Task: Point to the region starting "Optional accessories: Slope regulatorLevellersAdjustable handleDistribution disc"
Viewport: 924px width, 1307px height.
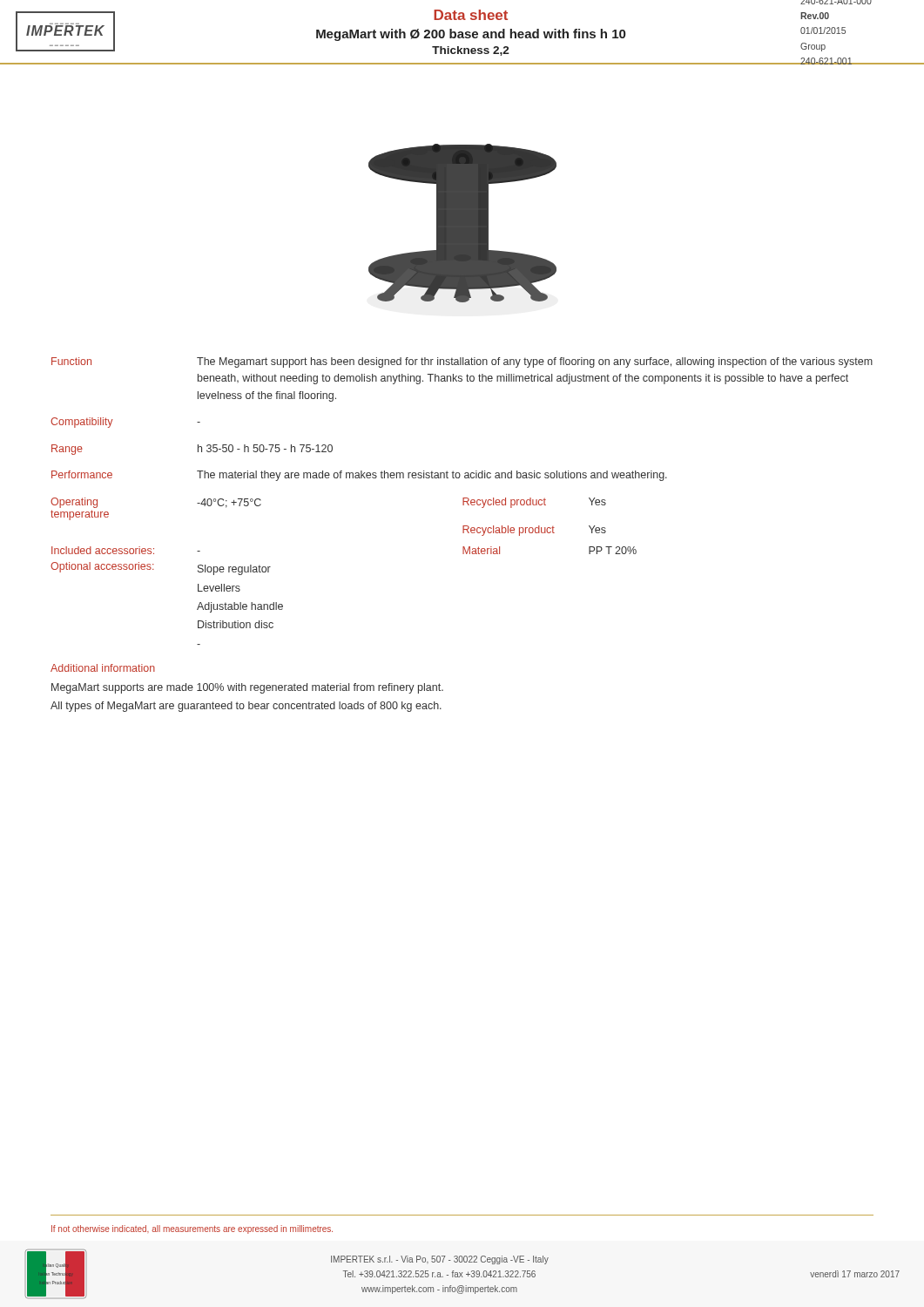Action: pos(99,569)
